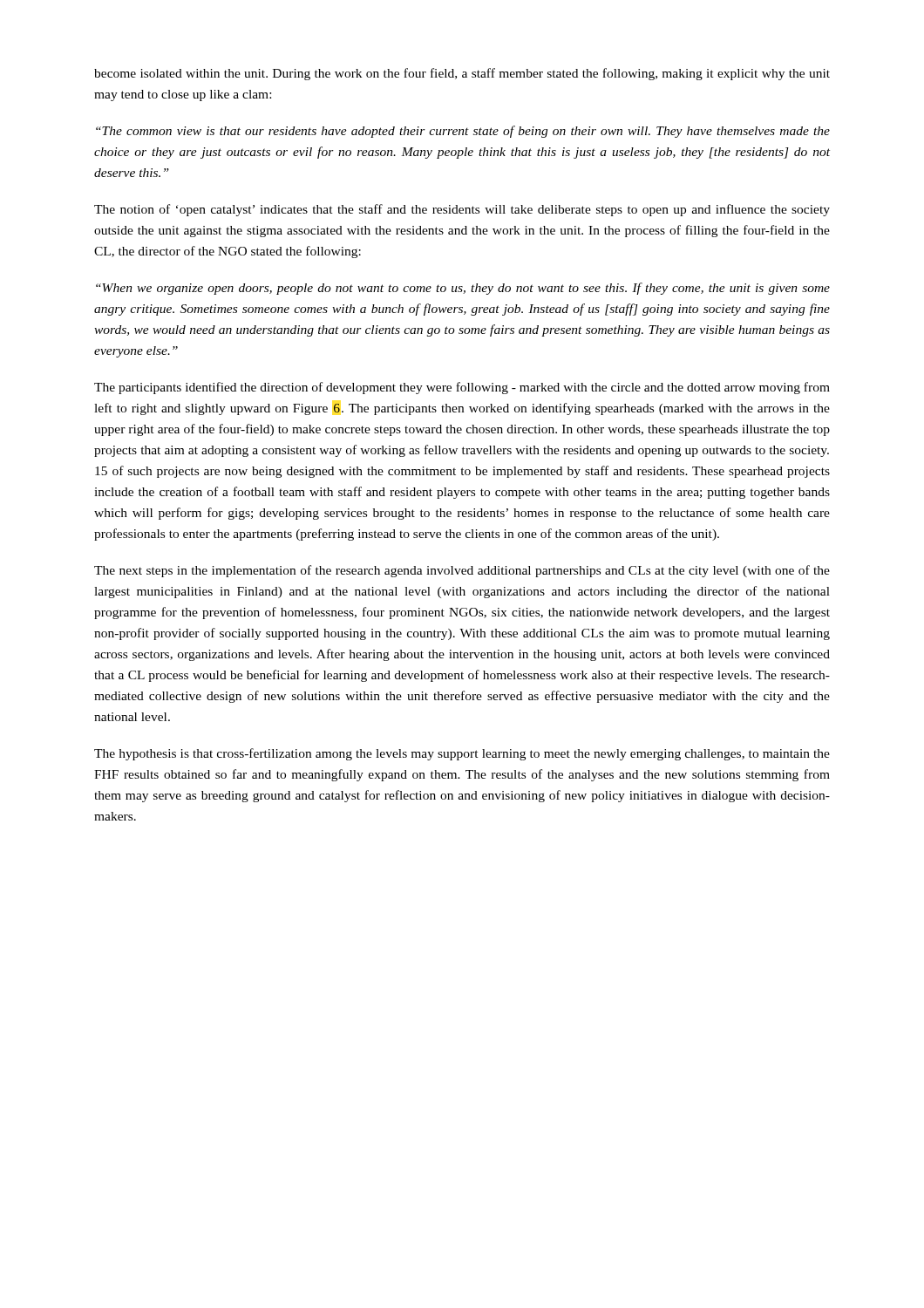Image resolution: width=924 pixels, height=1308 pixels.
Task: Find the block starting "The next steps in the implementation"
Action: pos(462,643)
